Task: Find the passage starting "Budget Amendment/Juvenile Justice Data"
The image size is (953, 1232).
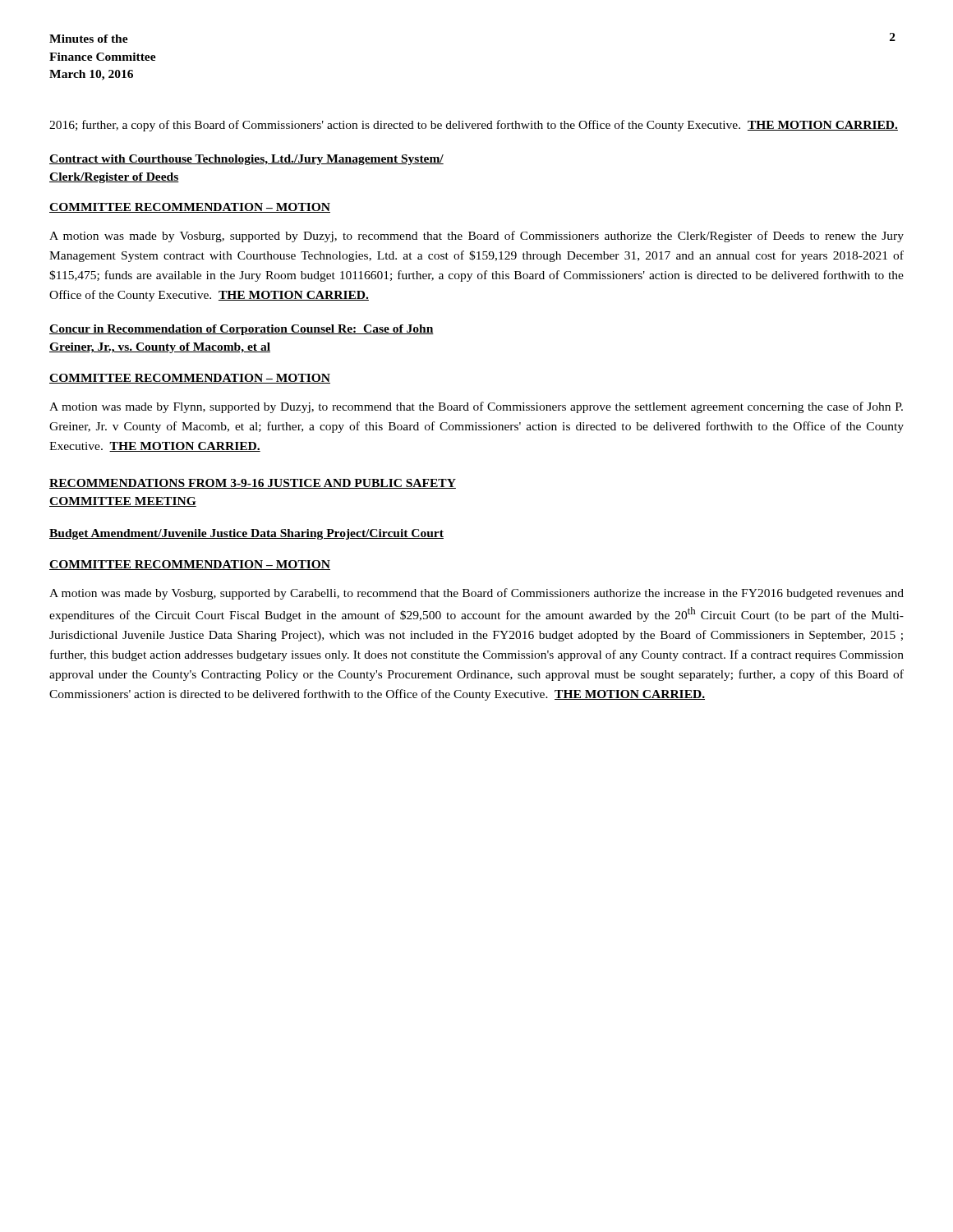Action: pyautogui.click(x=246, y=533)
